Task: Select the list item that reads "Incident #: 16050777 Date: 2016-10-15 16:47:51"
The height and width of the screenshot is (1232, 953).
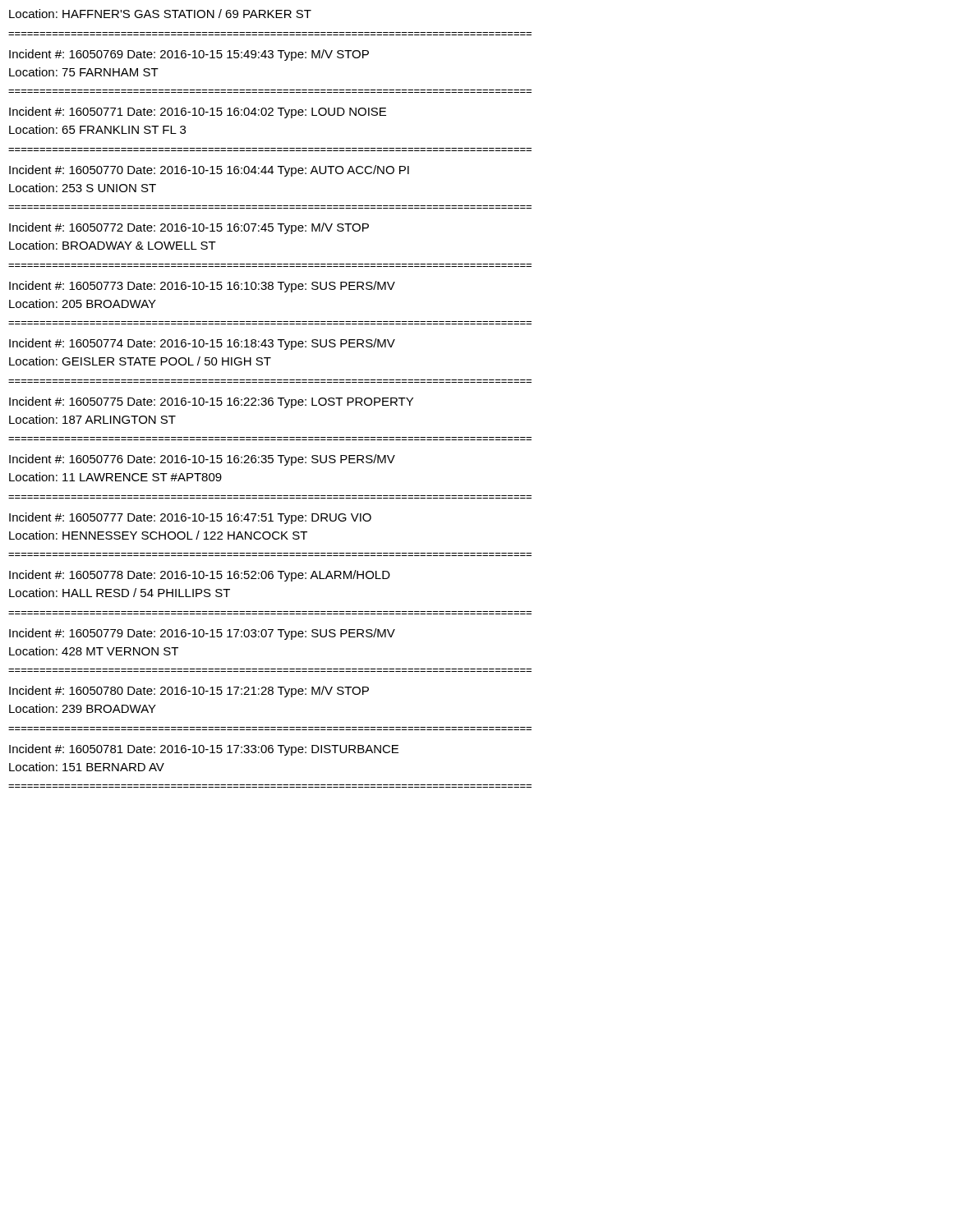Action: pyautogui.click(x=190, y=518)
